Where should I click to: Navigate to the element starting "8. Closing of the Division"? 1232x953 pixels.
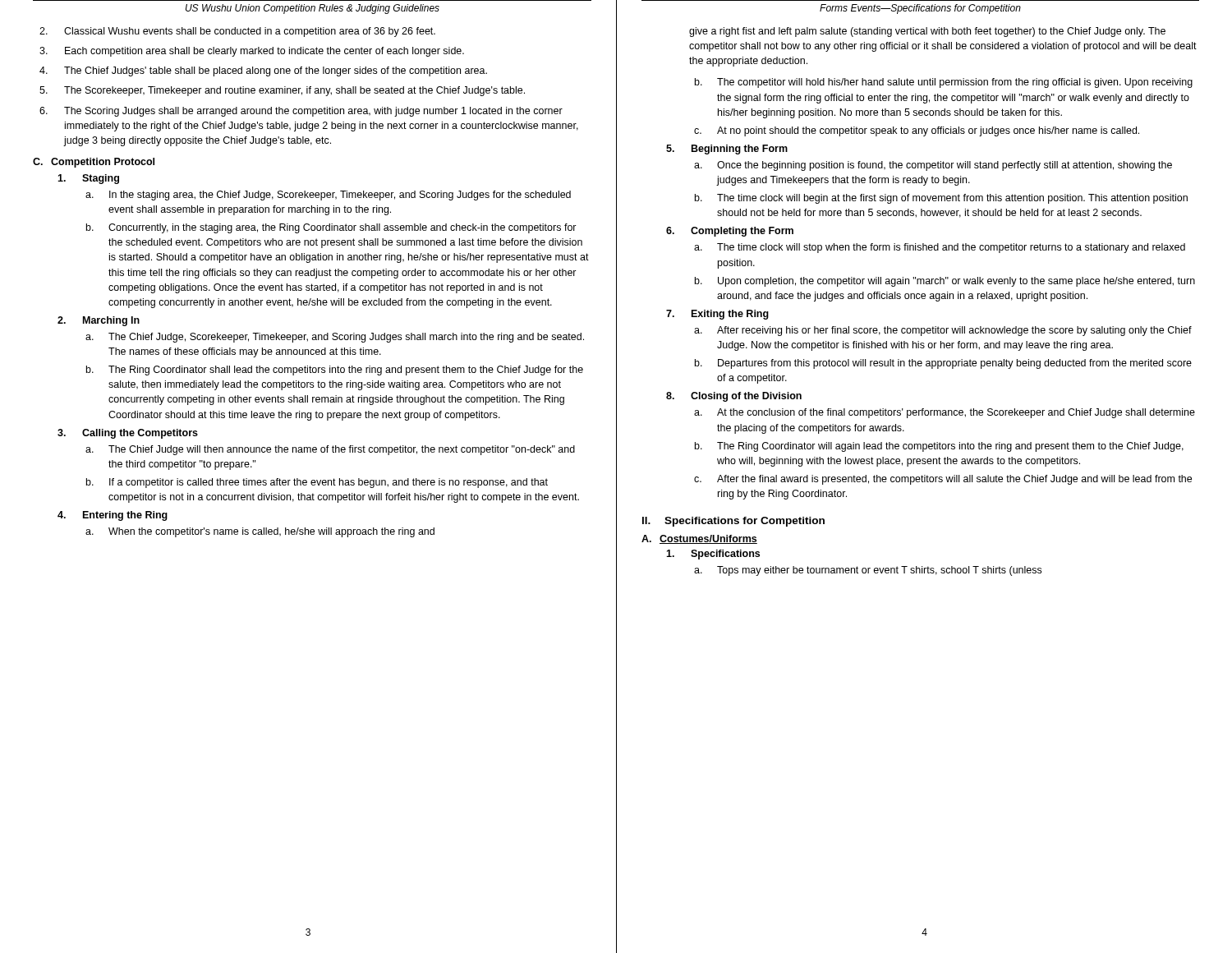734,396
